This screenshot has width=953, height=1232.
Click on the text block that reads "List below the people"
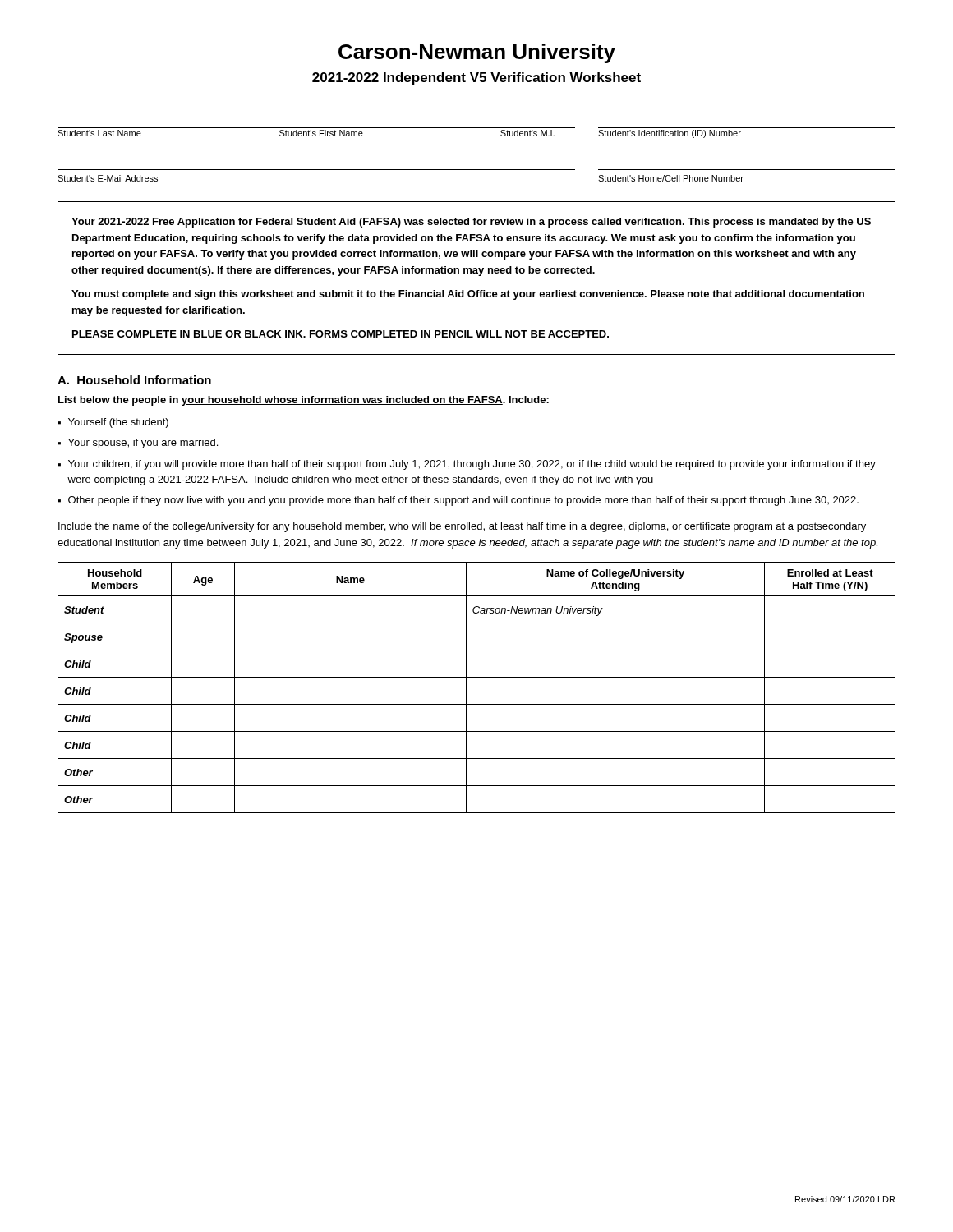[303, 399]
